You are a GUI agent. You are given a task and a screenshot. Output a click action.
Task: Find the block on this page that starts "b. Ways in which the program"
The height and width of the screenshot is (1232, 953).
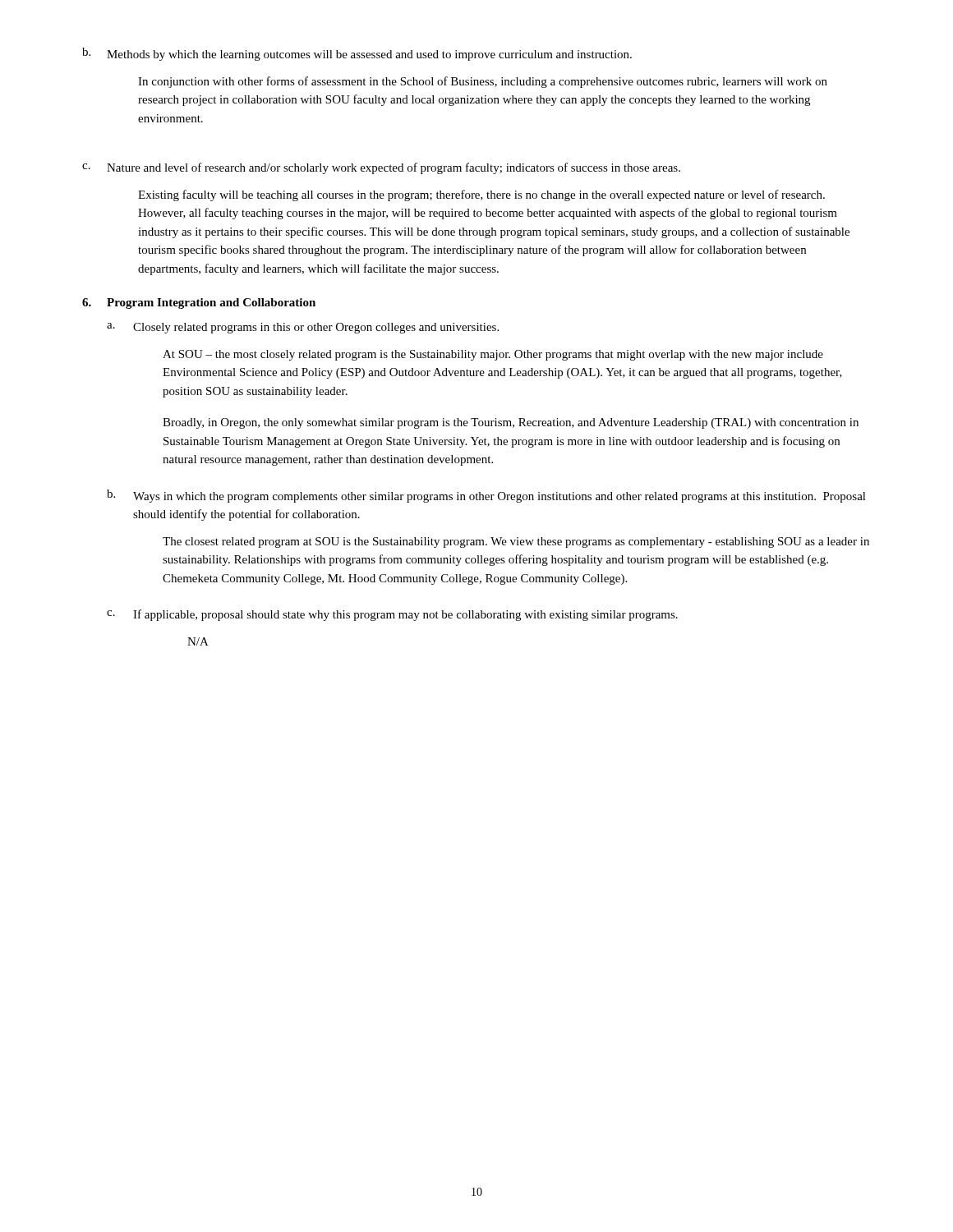(489, 505)
